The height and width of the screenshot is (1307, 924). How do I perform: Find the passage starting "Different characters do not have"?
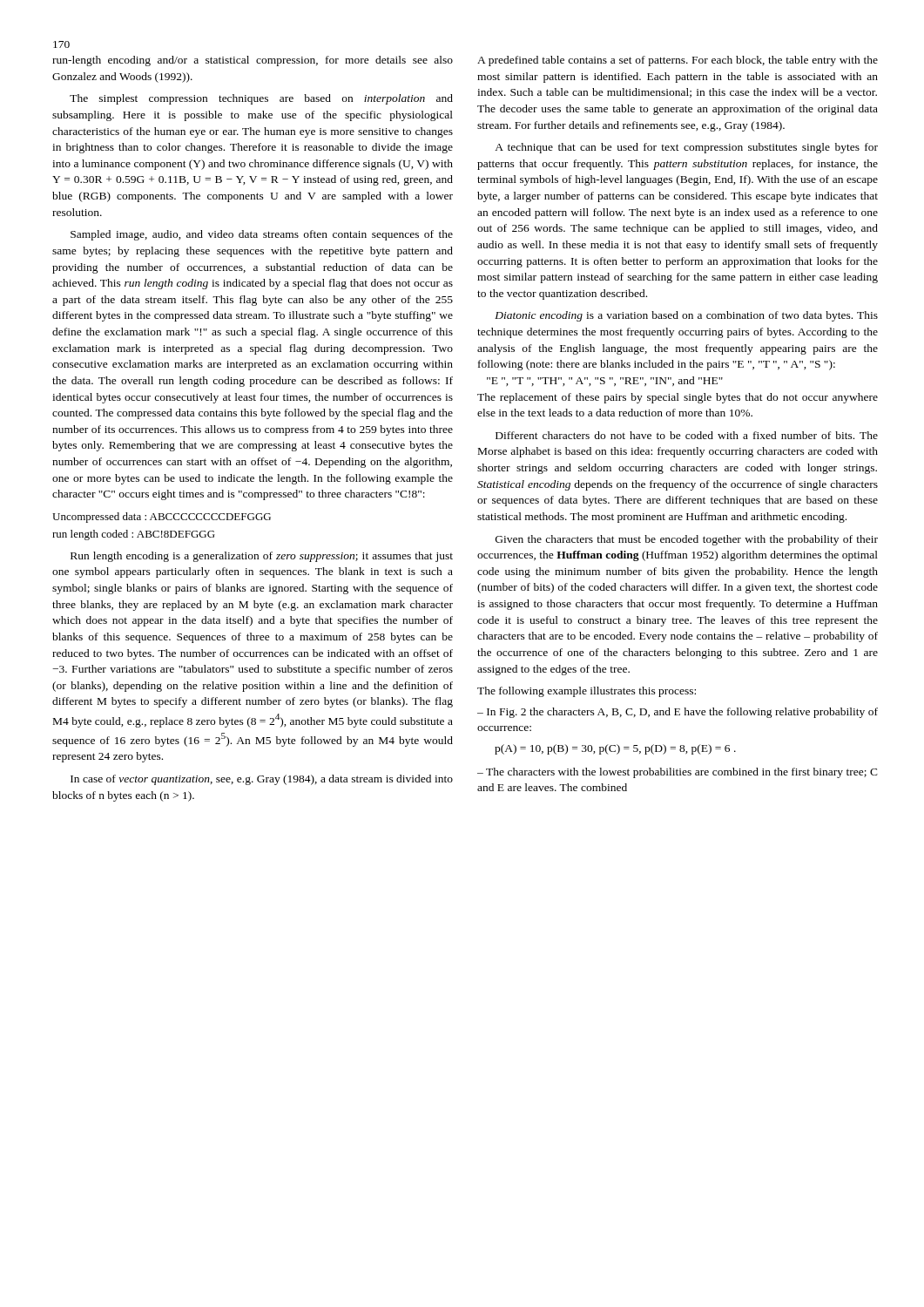pos(678,476)
